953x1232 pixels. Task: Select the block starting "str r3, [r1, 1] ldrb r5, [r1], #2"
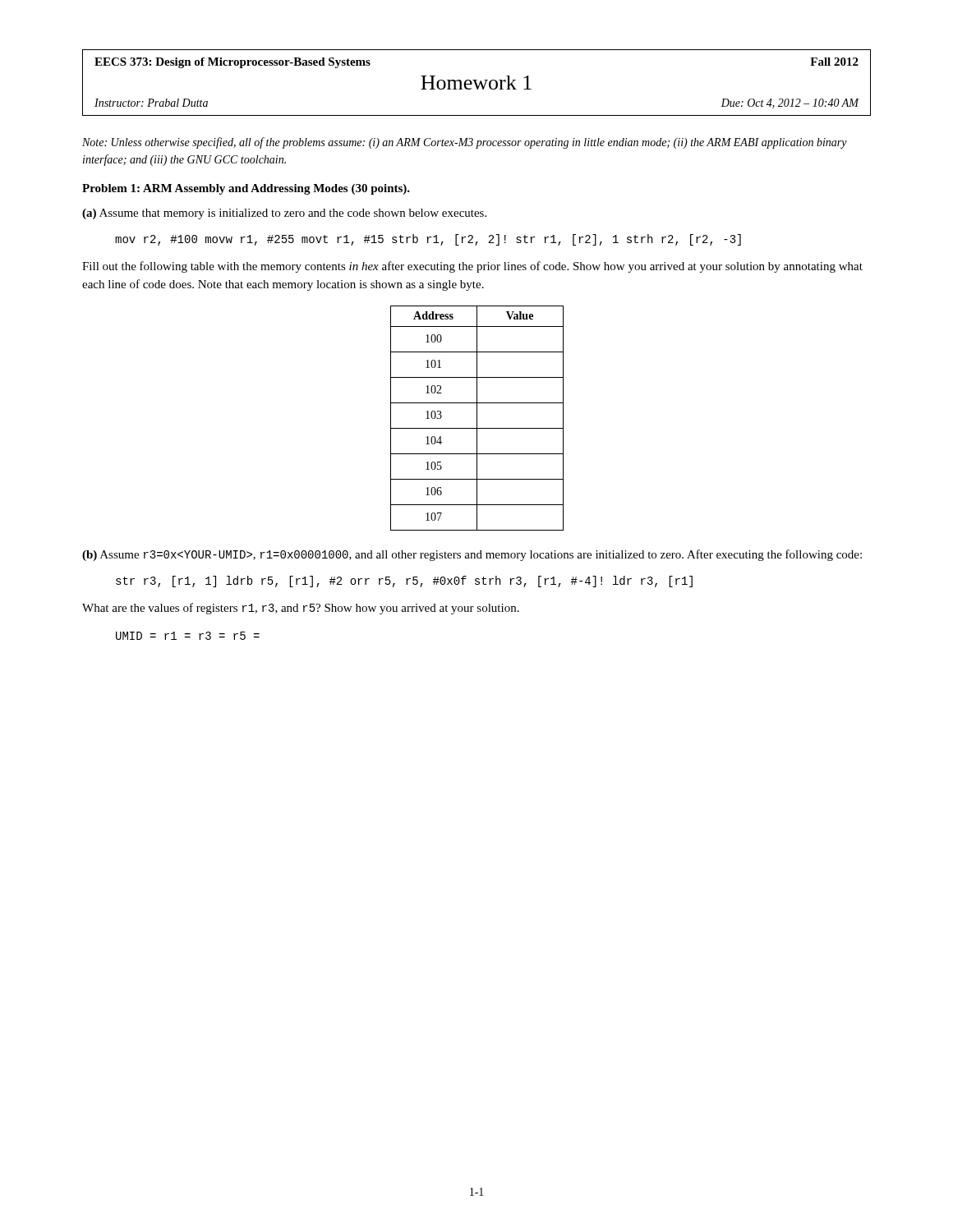(x=405, y=581)
